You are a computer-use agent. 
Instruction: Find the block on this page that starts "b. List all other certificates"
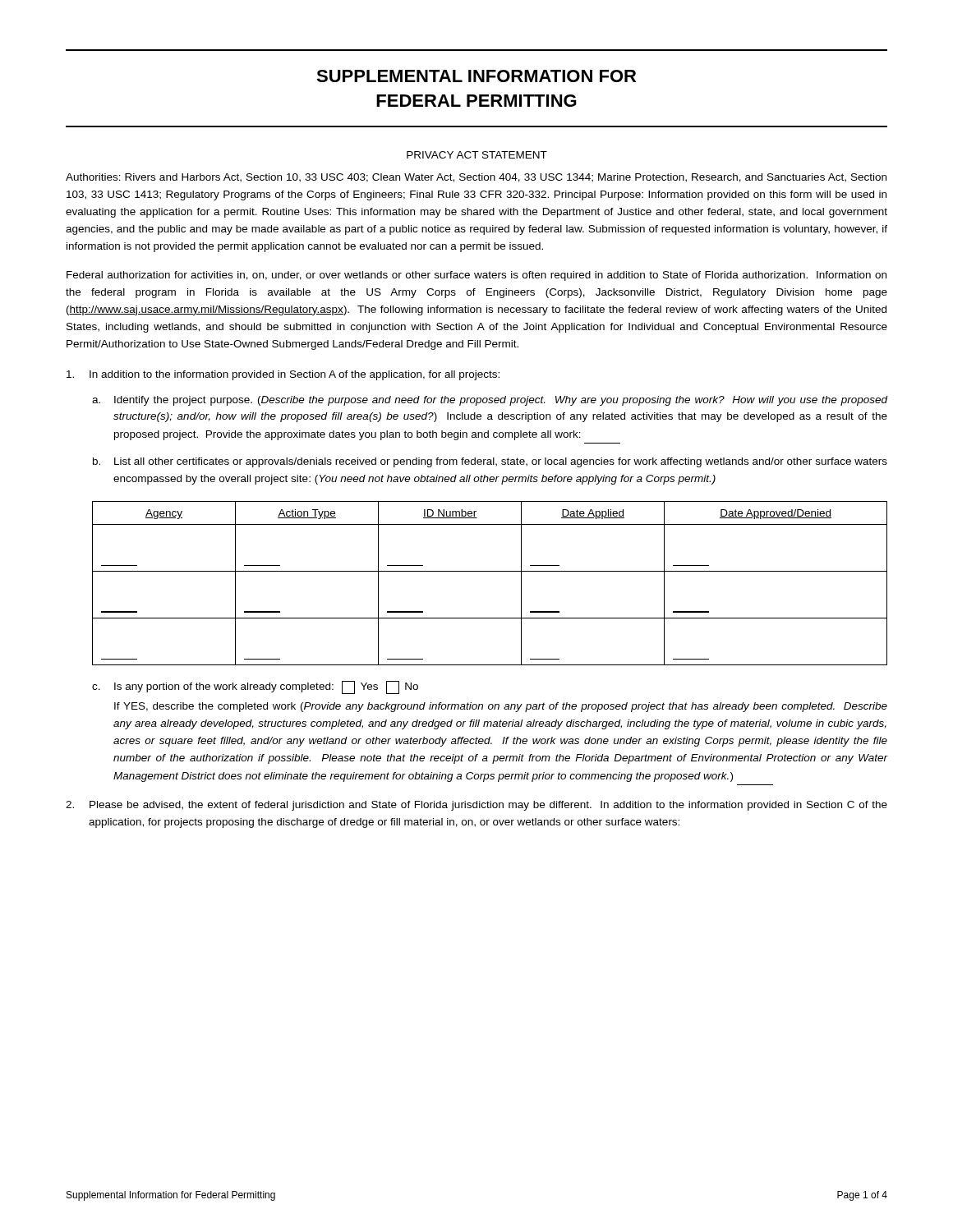tap(490, 471)
